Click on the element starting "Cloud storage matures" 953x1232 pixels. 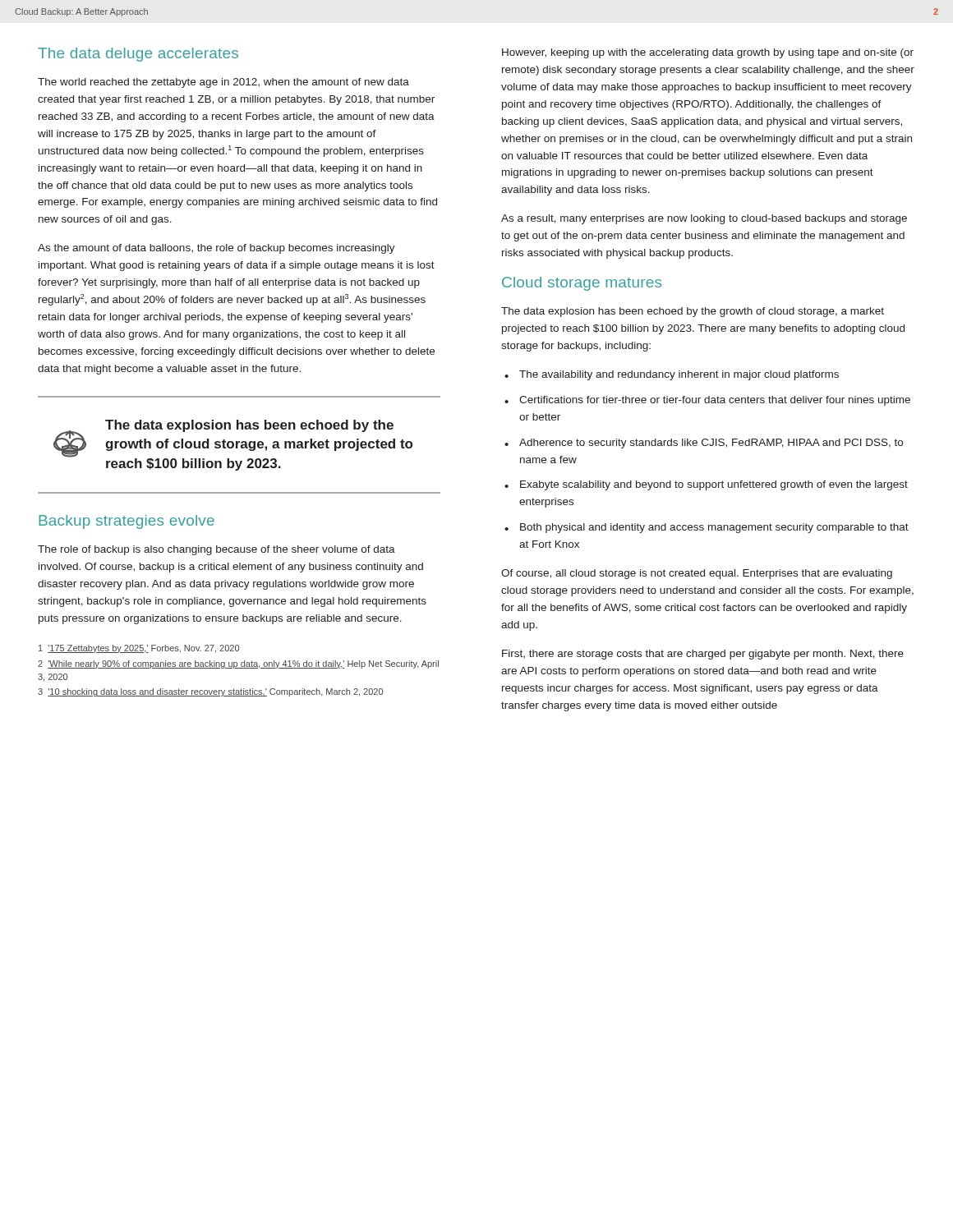[582, 284]
